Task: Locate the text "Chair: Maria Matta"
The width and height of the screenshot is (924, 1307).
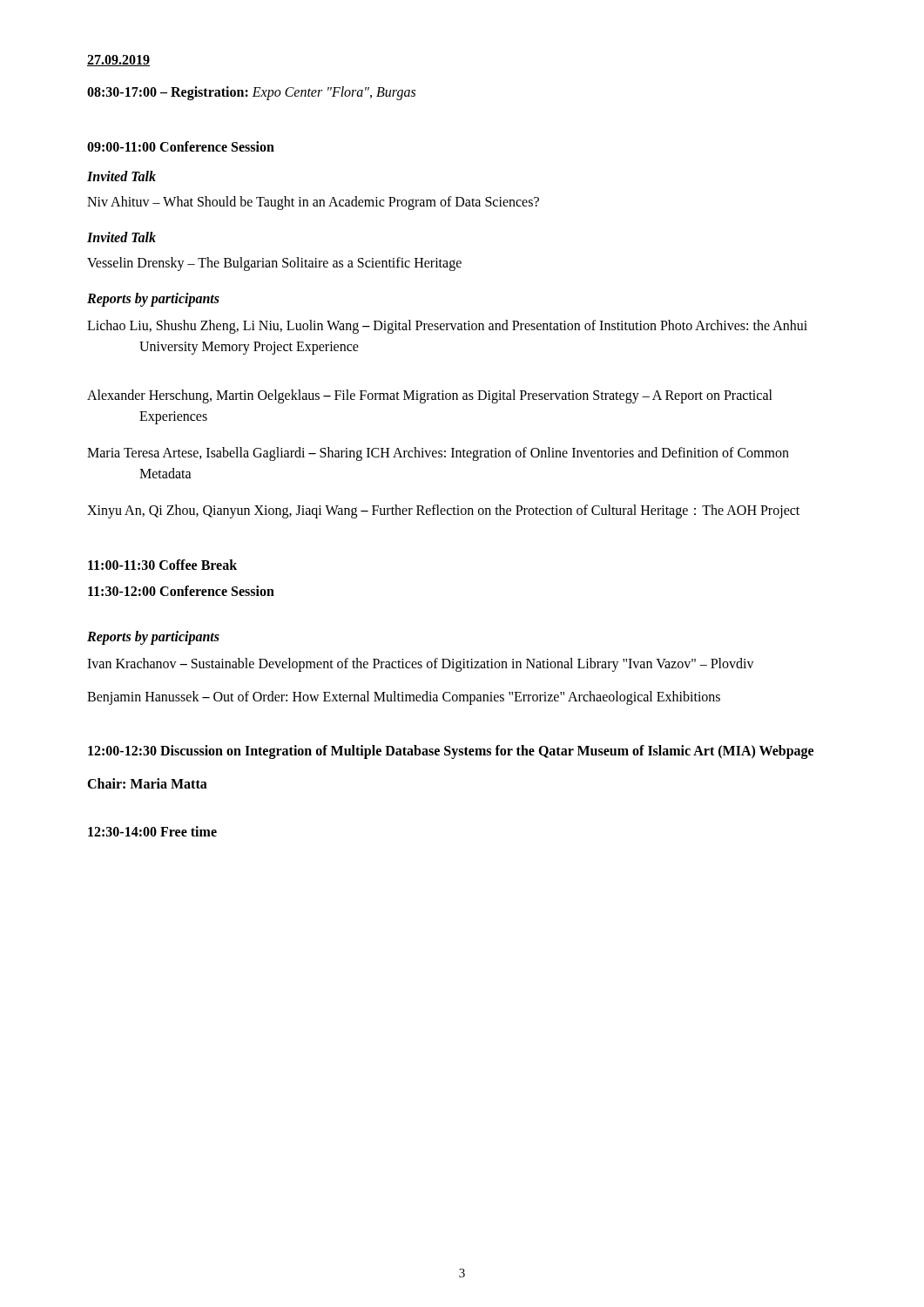Action: [x=147, y=784]
